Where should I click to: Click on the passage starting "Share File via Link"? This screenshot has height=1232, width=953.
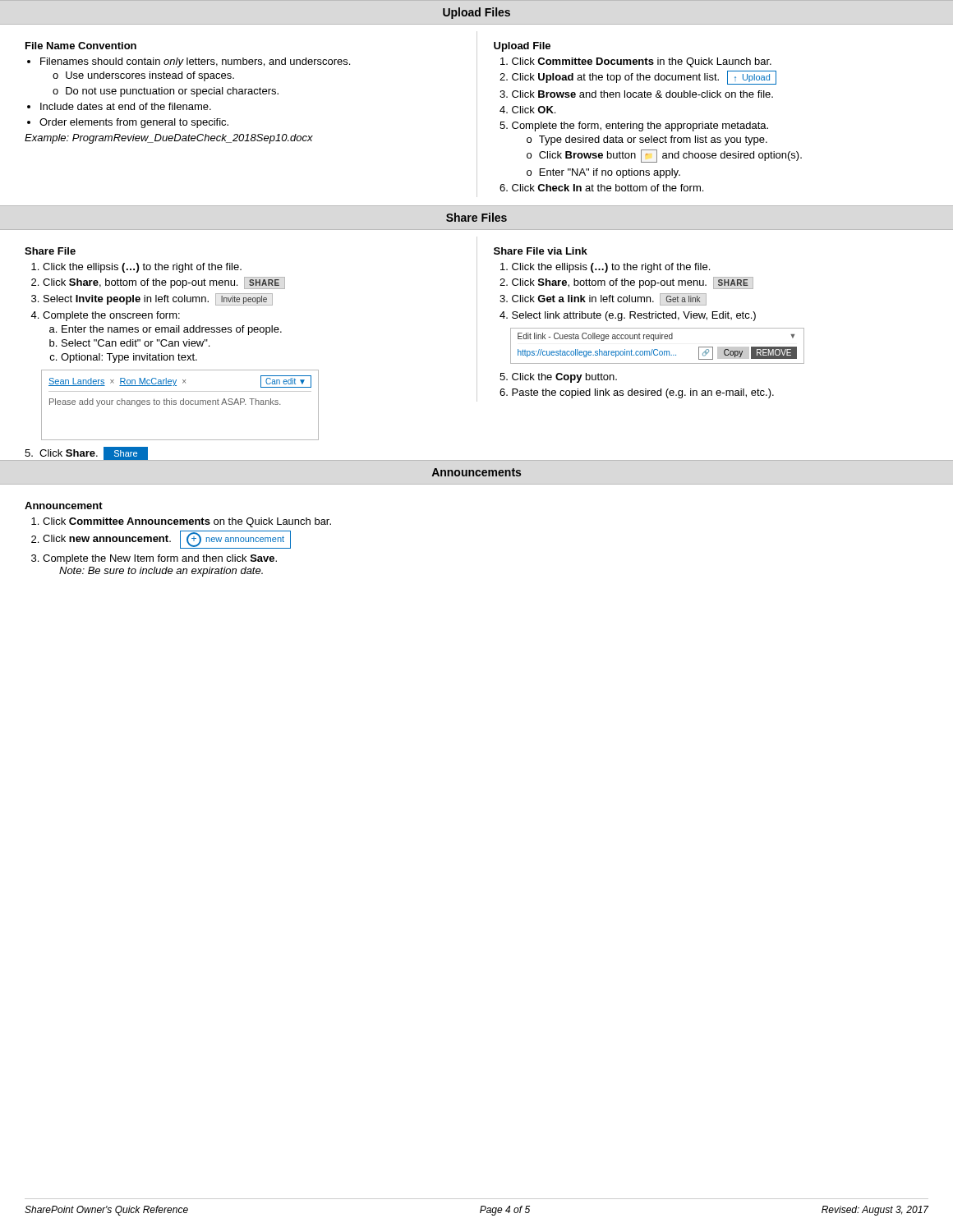[x=540, y=251]
